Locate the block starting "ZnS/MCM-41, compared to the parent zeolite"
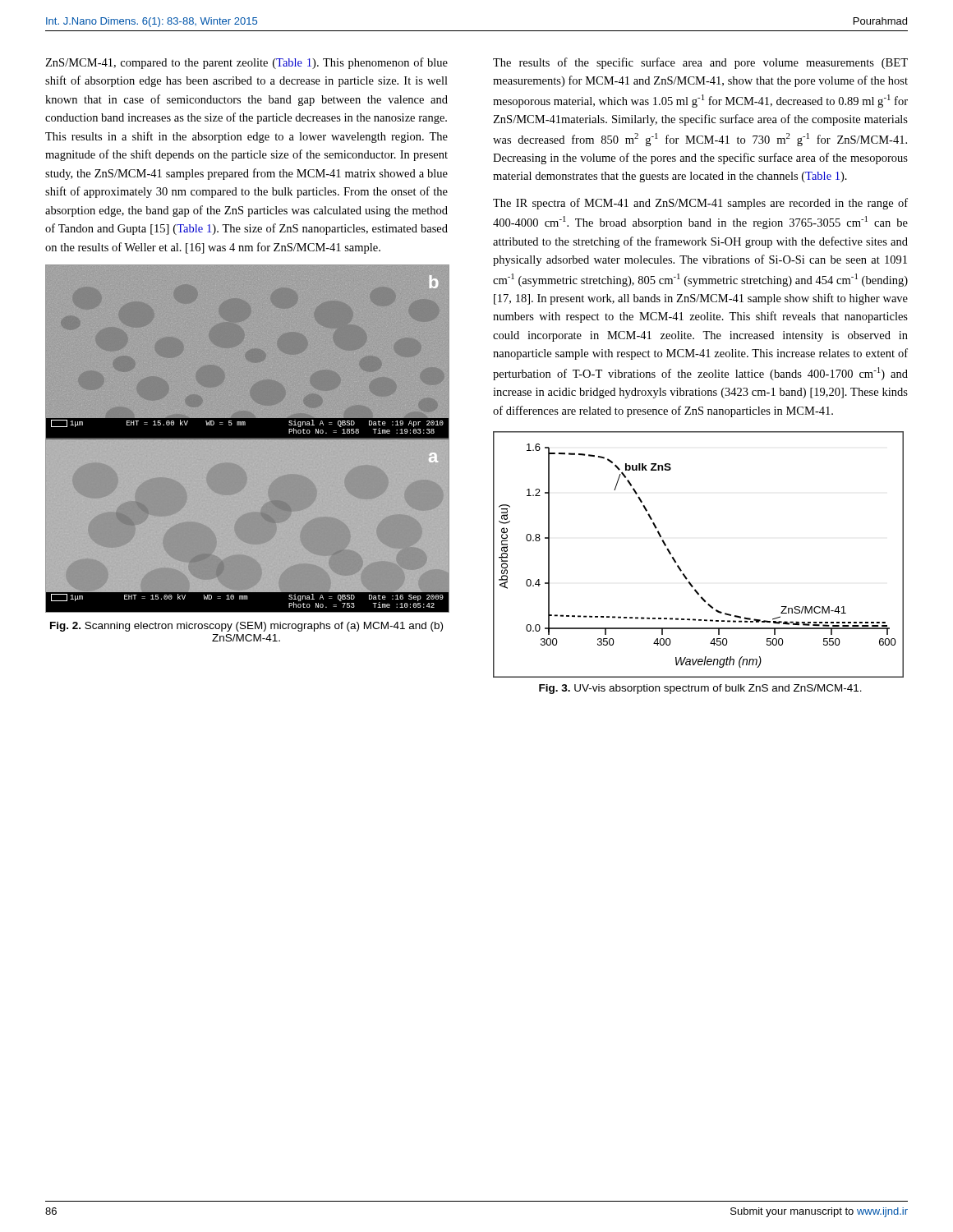The height and width of the screenshot is (1232, 953). 246,155
